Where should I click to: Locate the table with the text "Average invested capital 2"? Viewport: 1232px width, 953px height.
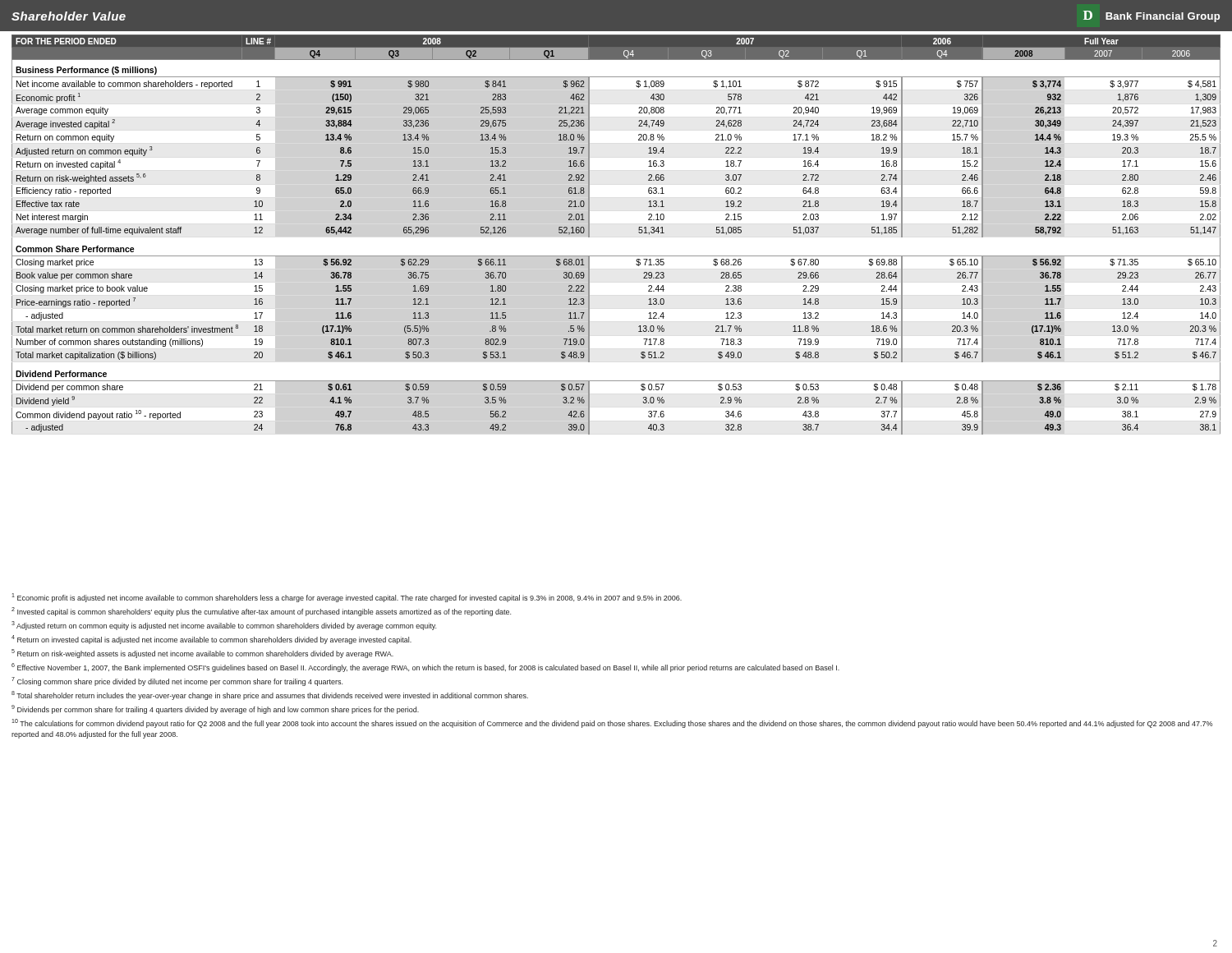pos(616,234)
